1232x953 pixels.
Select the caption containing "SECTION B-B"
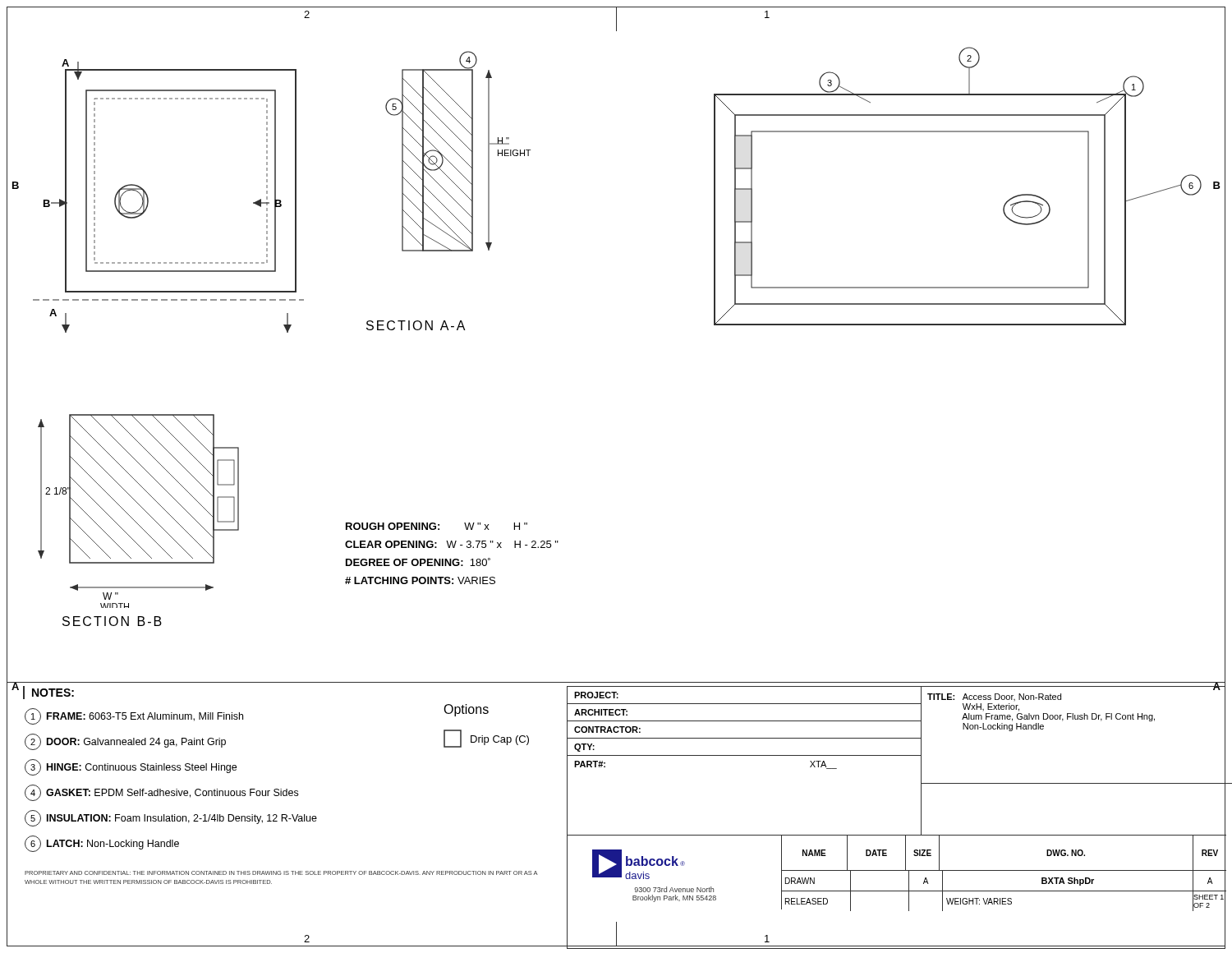click(x=113, y=621)
